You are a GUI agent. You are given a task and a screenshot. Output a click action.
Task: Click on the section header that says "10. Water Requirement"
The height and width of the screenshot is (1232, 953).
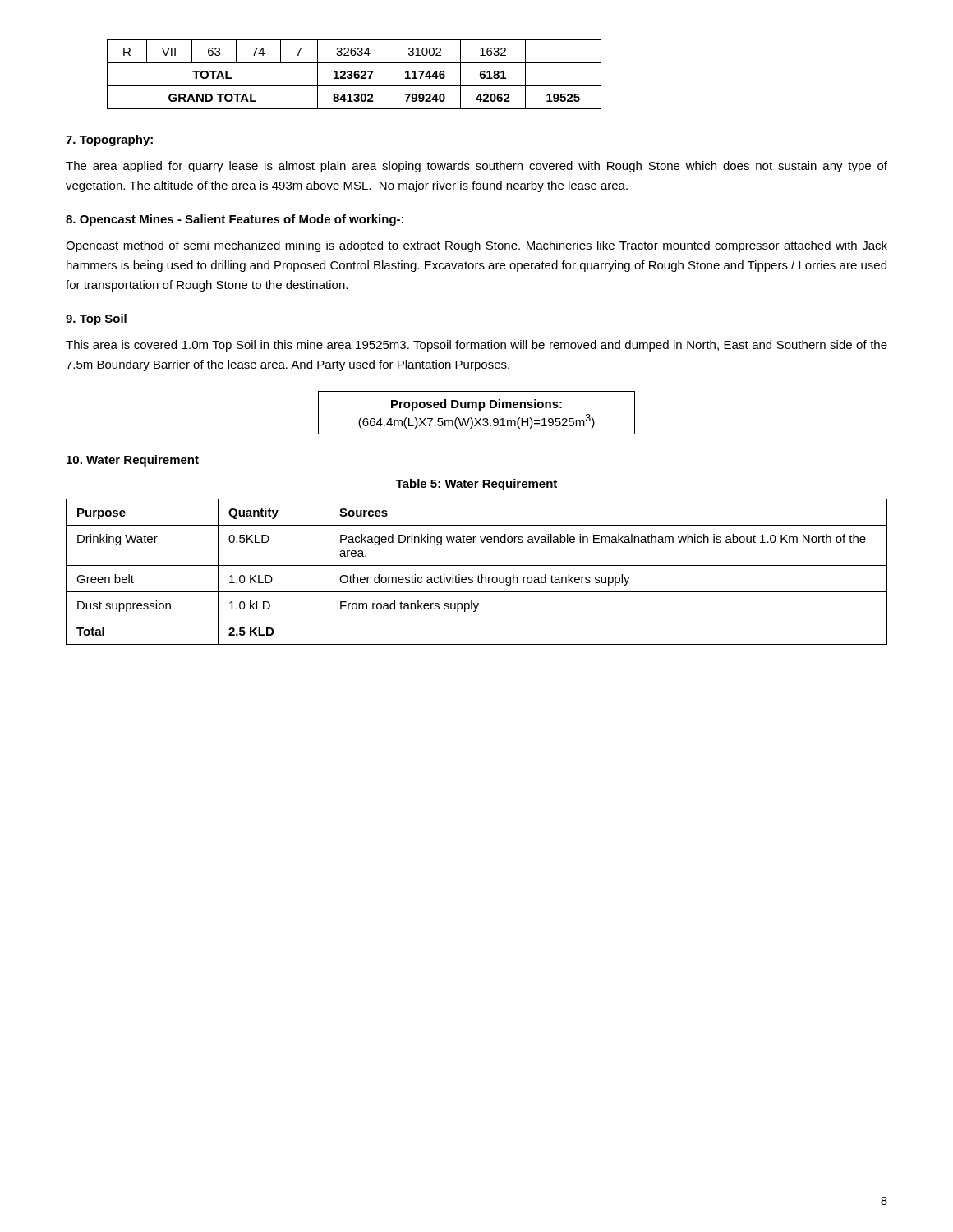click(x=132, y=460)
